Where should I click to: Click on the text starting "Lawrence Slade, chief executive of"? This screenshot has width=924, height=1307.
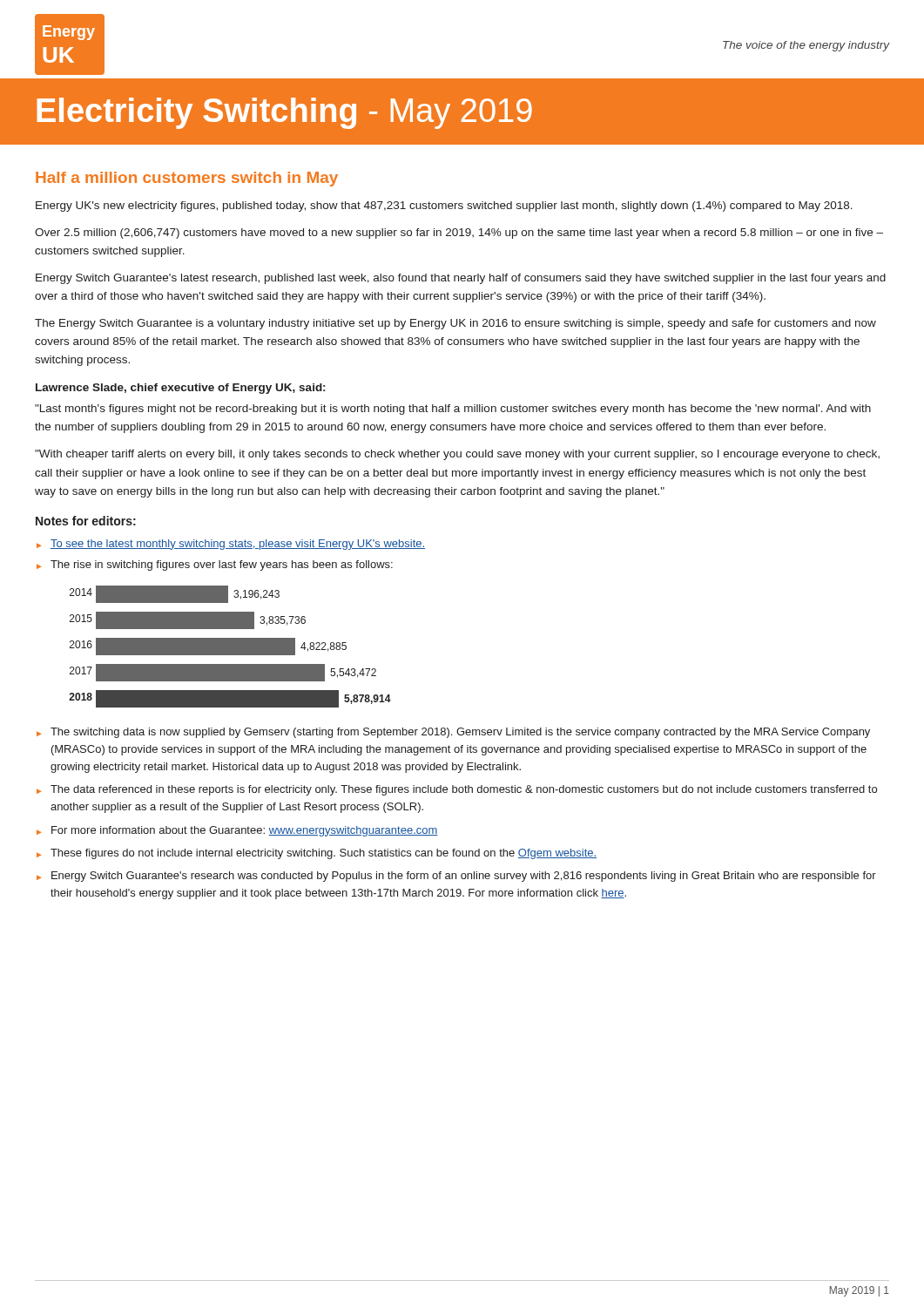181,388
